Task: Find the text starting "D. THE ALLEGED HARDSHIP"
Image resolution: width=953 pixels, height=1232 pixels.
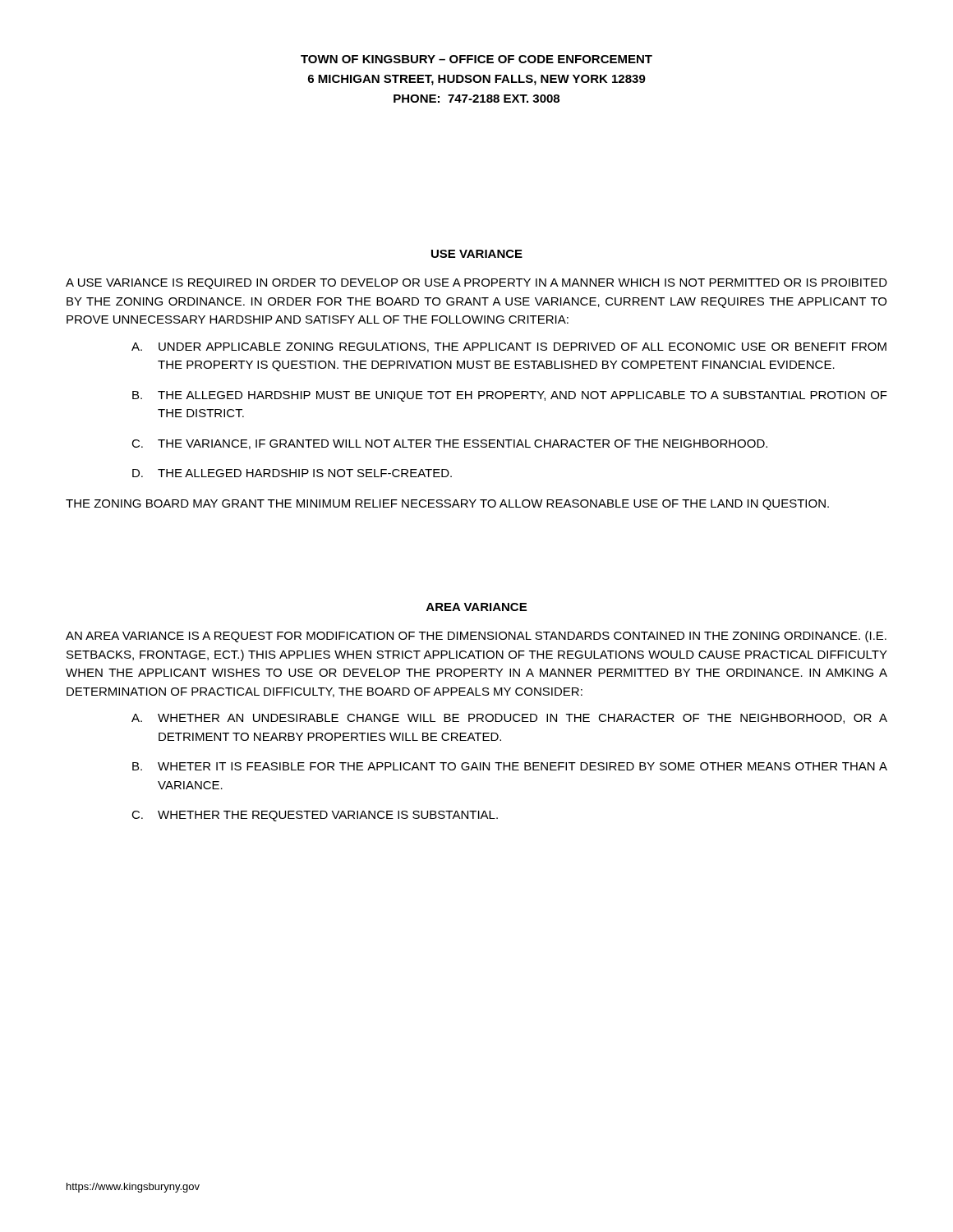Action: pyautogui.click(x=292, y=473)
